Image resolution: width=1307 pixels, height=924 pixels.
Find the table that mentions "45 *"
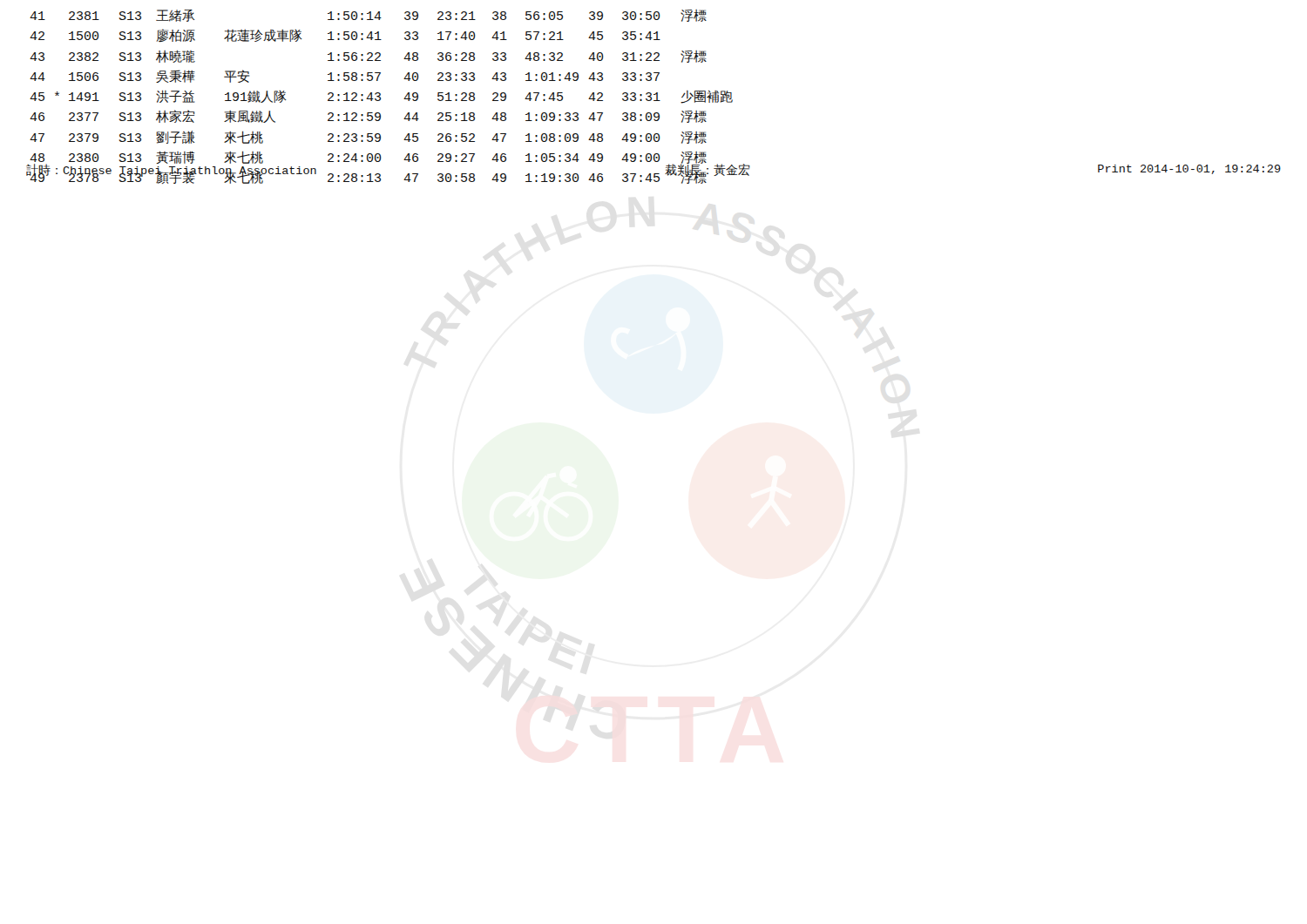(381, 98)
